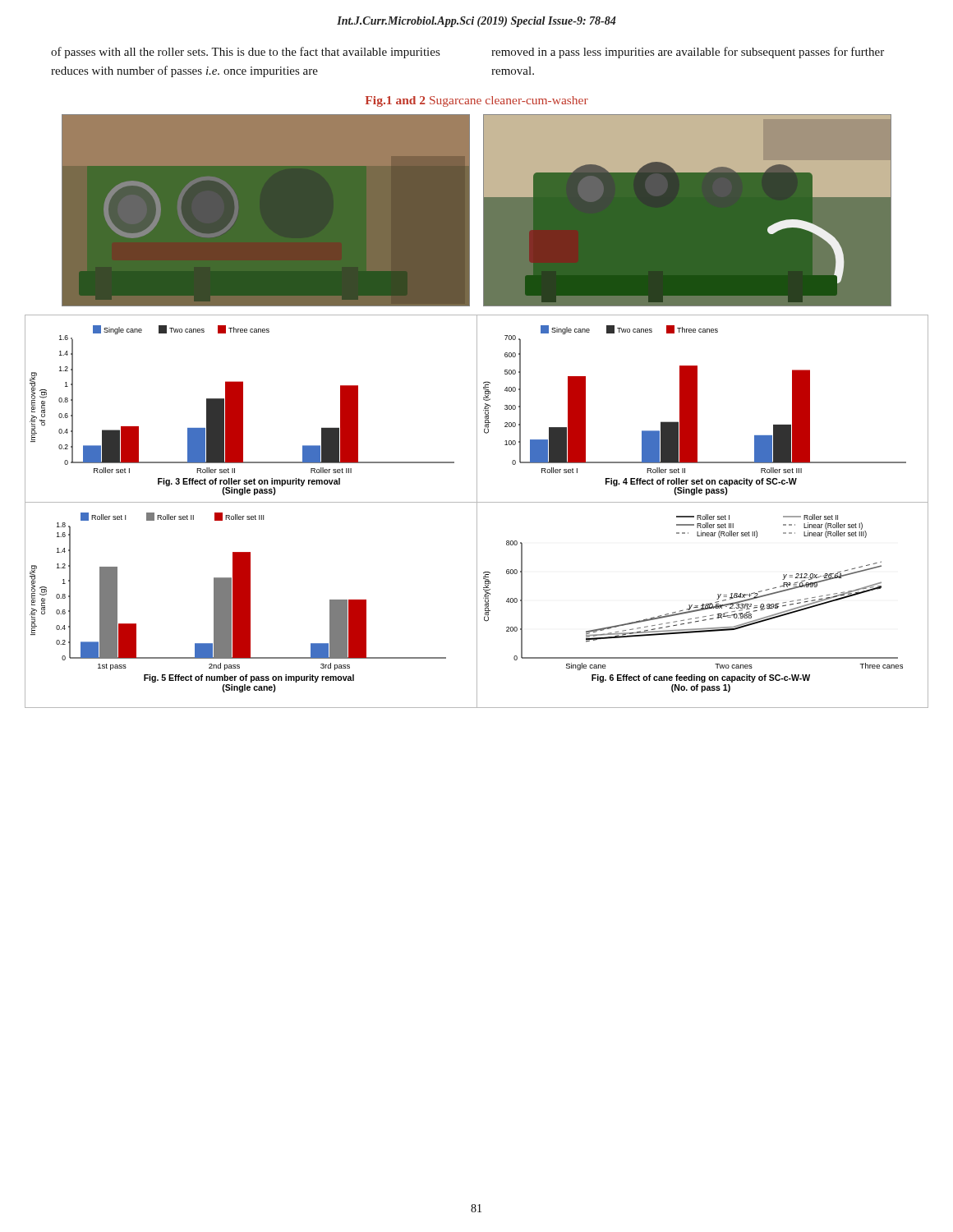Find the photo

pyautogui.click(x=476, y=210)
